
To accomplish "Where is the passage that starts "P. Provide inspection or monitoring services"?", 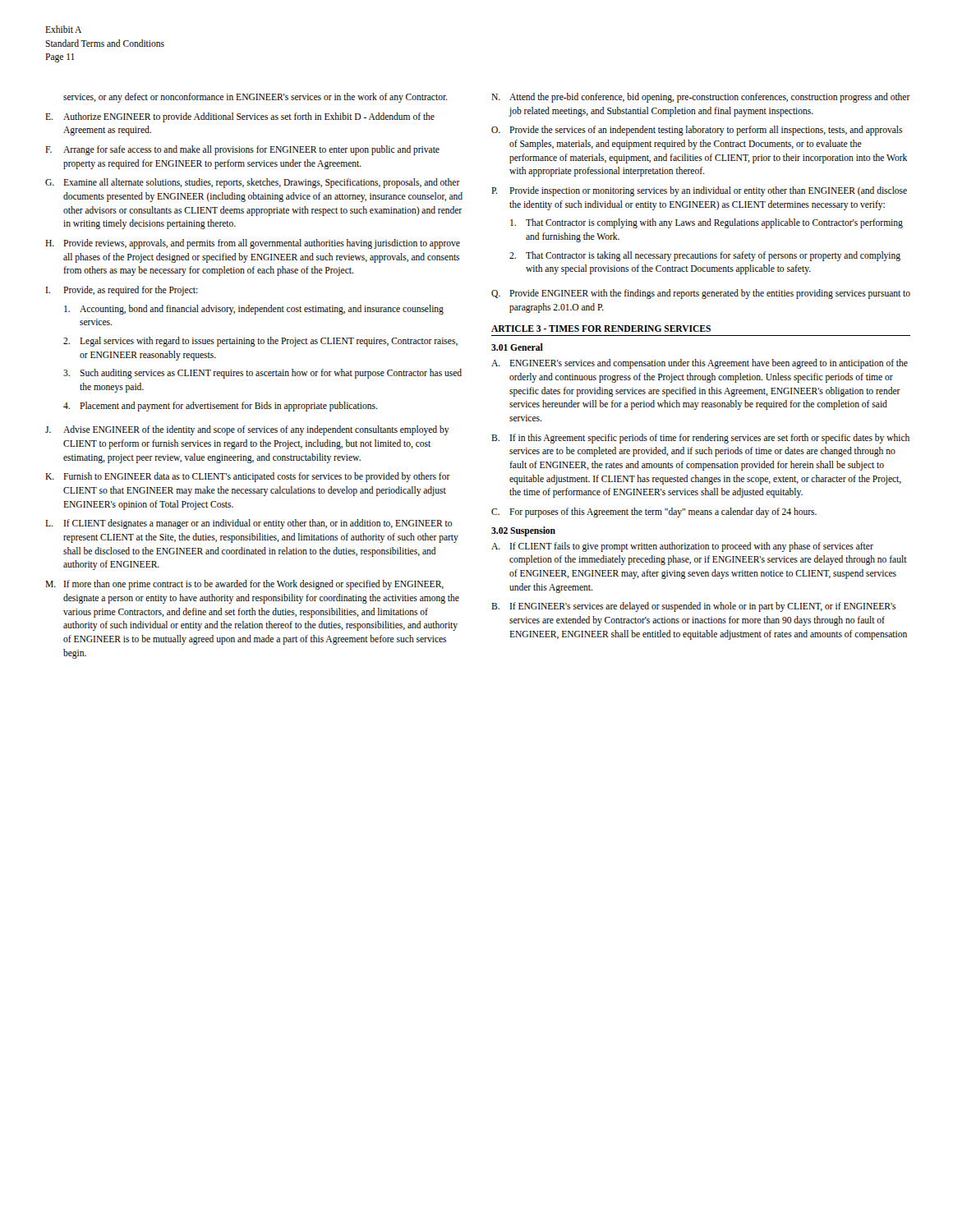I will pos(701,232).
